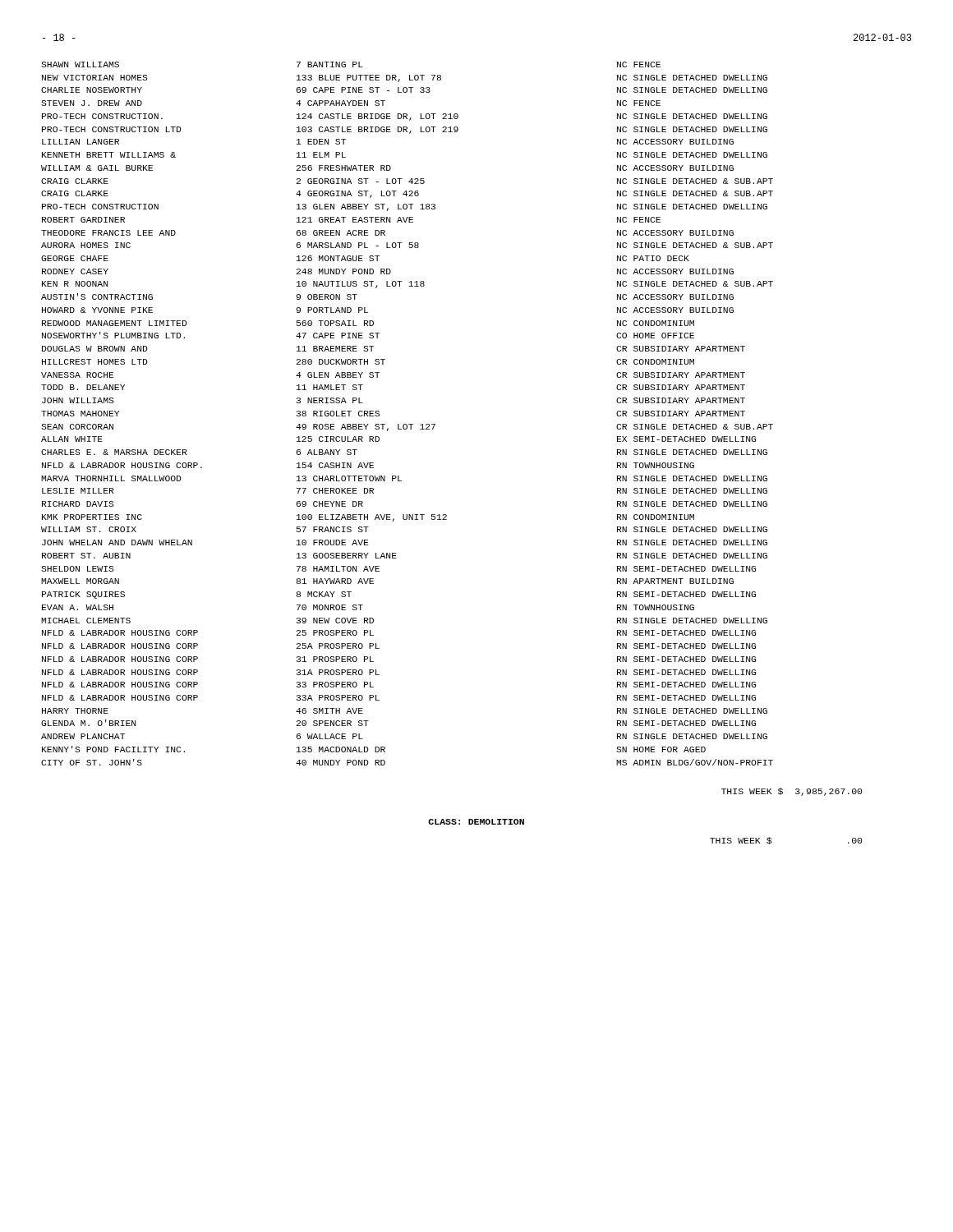The height and width of the screenshot is (1232, 953).
Task: Find the list item containing "NFLD & LABRADOR HOUSING CORP31A"
Action: [x=60, y=672]
